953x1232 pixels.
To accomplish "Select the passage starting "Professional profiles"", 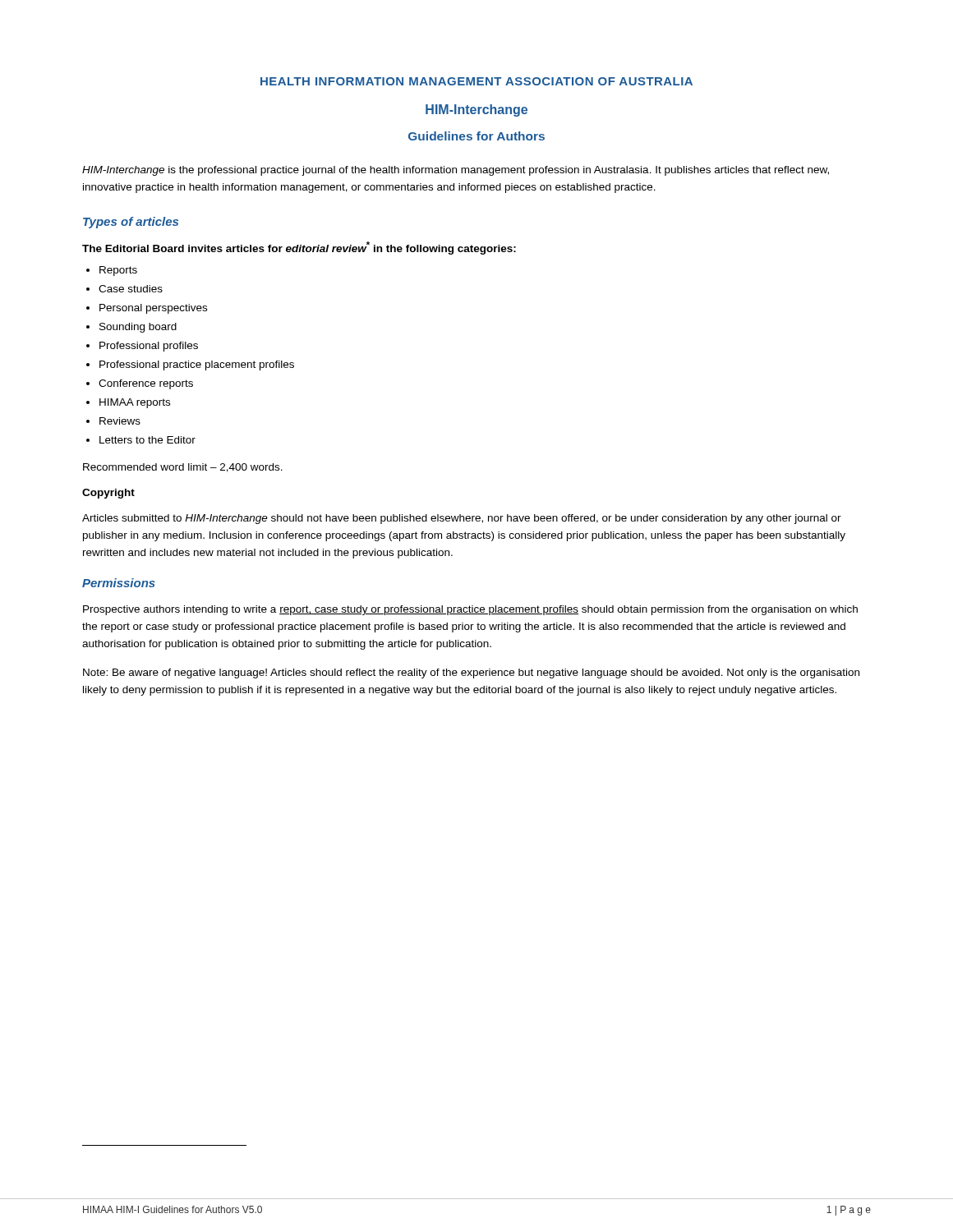I will [x=149, y=347].
